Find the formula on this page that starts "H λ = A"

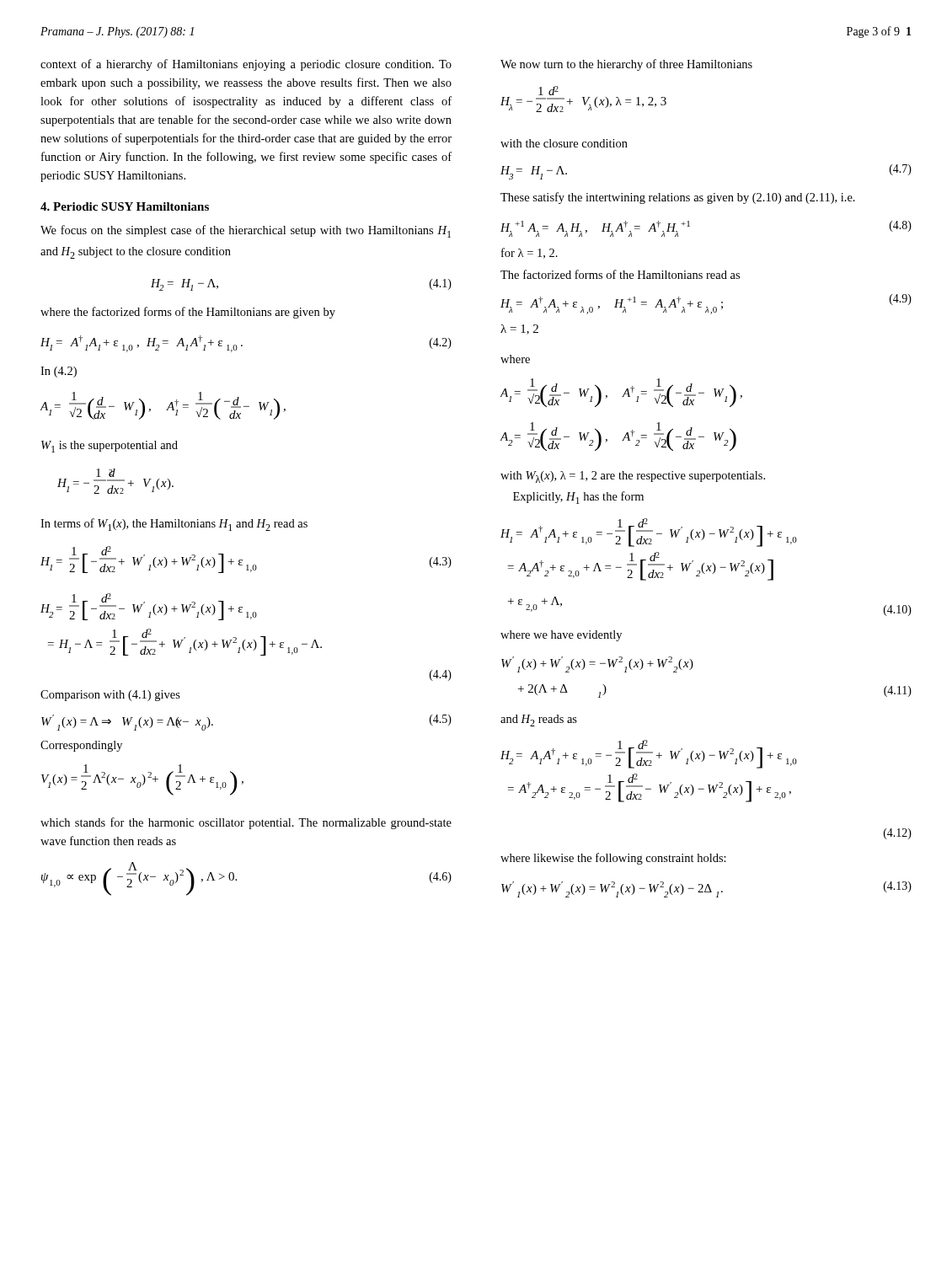point(706,316)
